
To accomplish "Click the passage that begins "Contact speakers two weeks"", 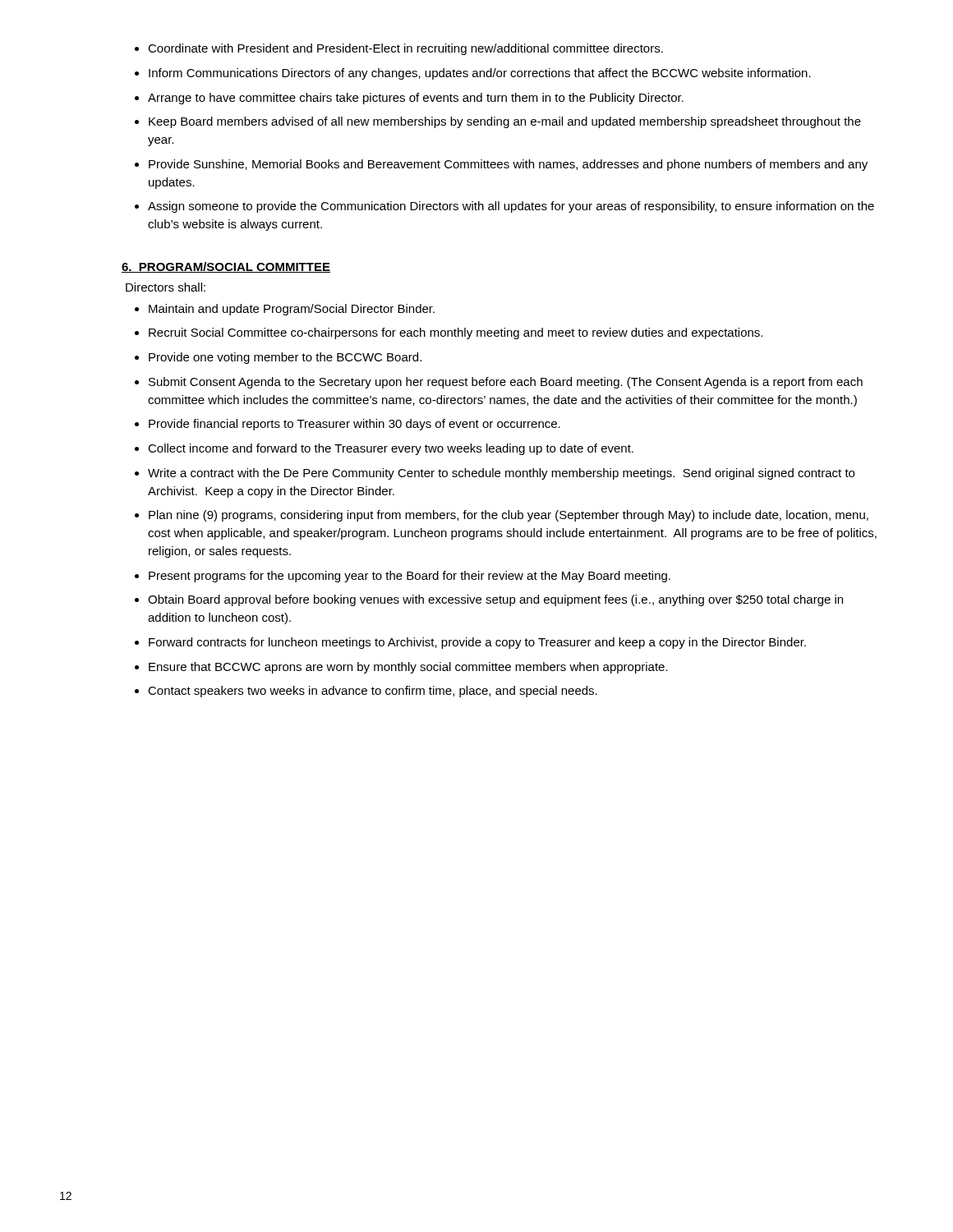I will 373,691.
